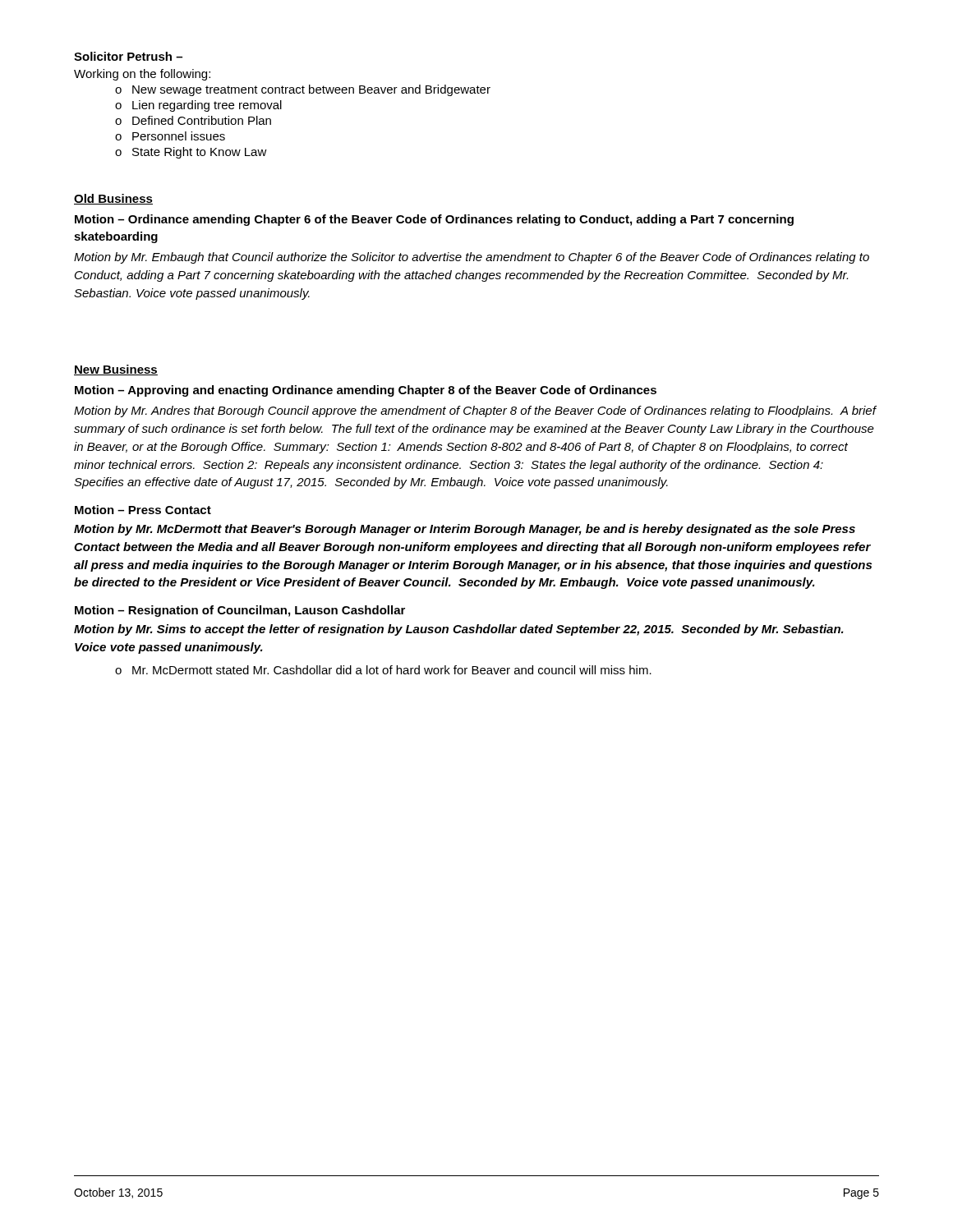Click on the list item containing "Mr. McDermott stated Mr. Cashdollar did a"
Screen dimensions: 1232x953
[392, 669]
